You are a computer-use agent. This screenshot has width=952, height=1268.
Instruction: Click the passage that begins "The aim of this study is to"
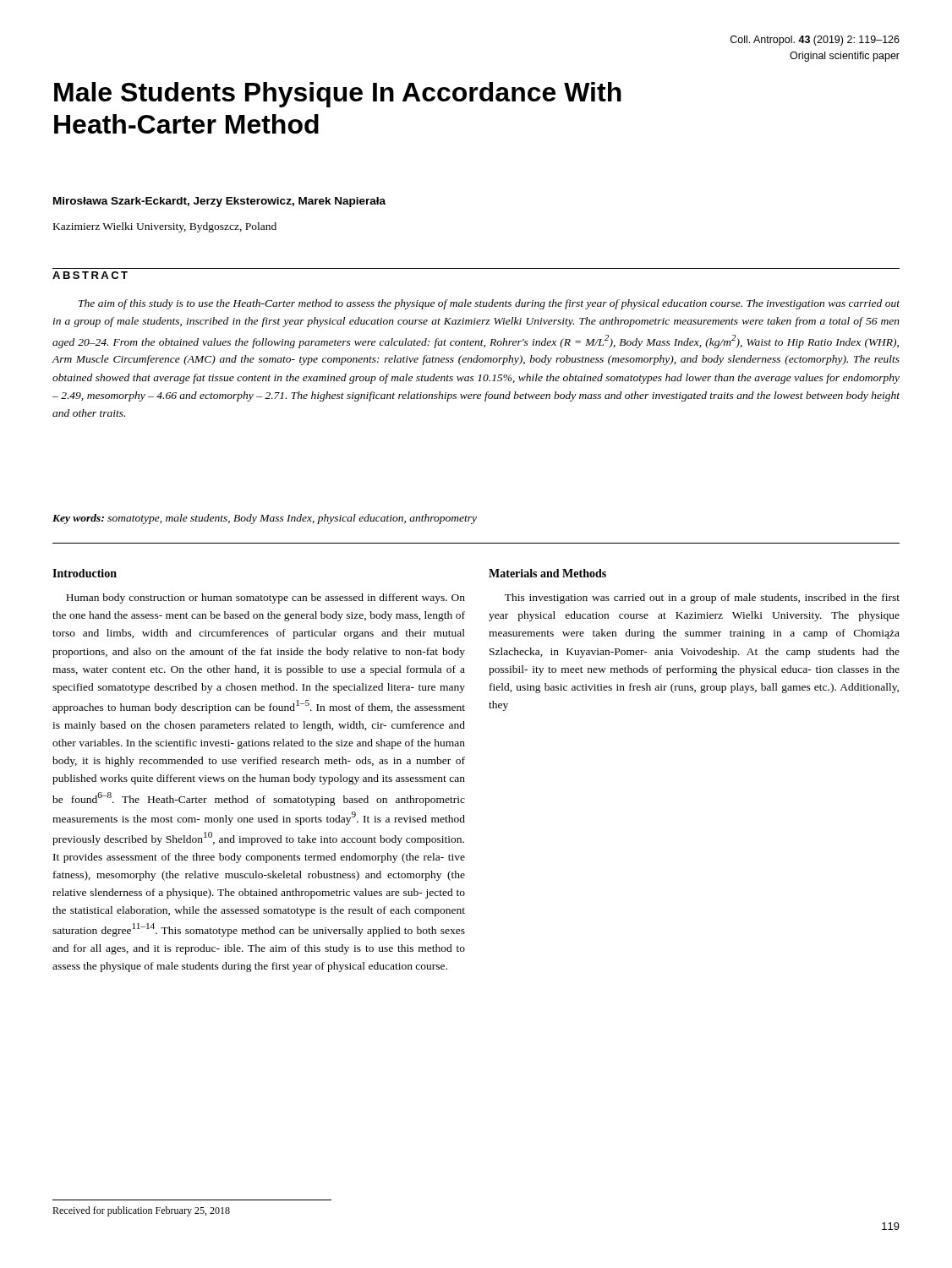pos(476,358)
